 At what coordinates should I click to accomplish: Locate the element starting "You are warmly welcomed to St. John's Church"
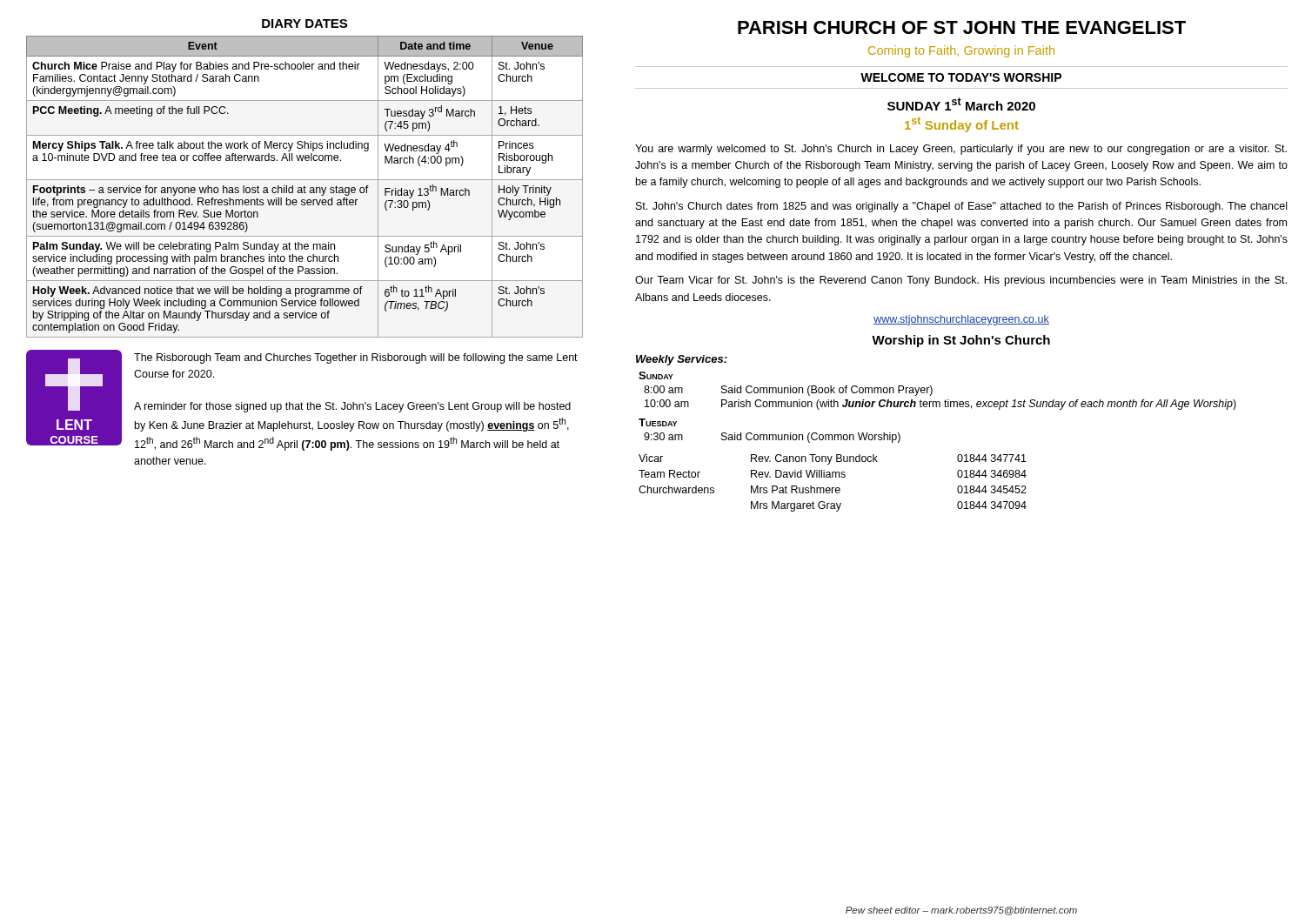point(961,165)
